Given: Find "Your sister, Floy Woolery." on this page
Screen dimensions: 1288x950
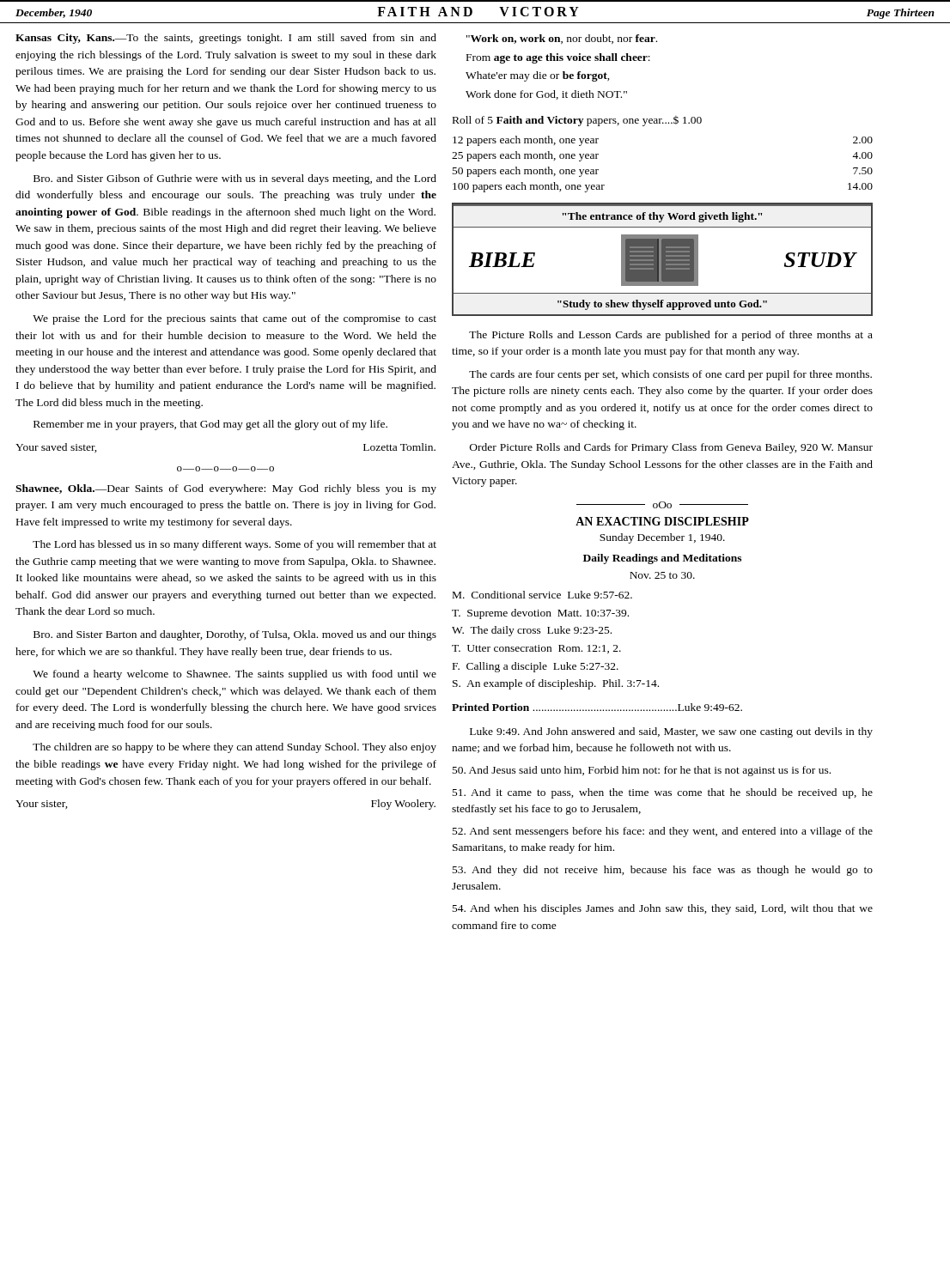Looking at the screenshot, I should click(x=44, y=804).
